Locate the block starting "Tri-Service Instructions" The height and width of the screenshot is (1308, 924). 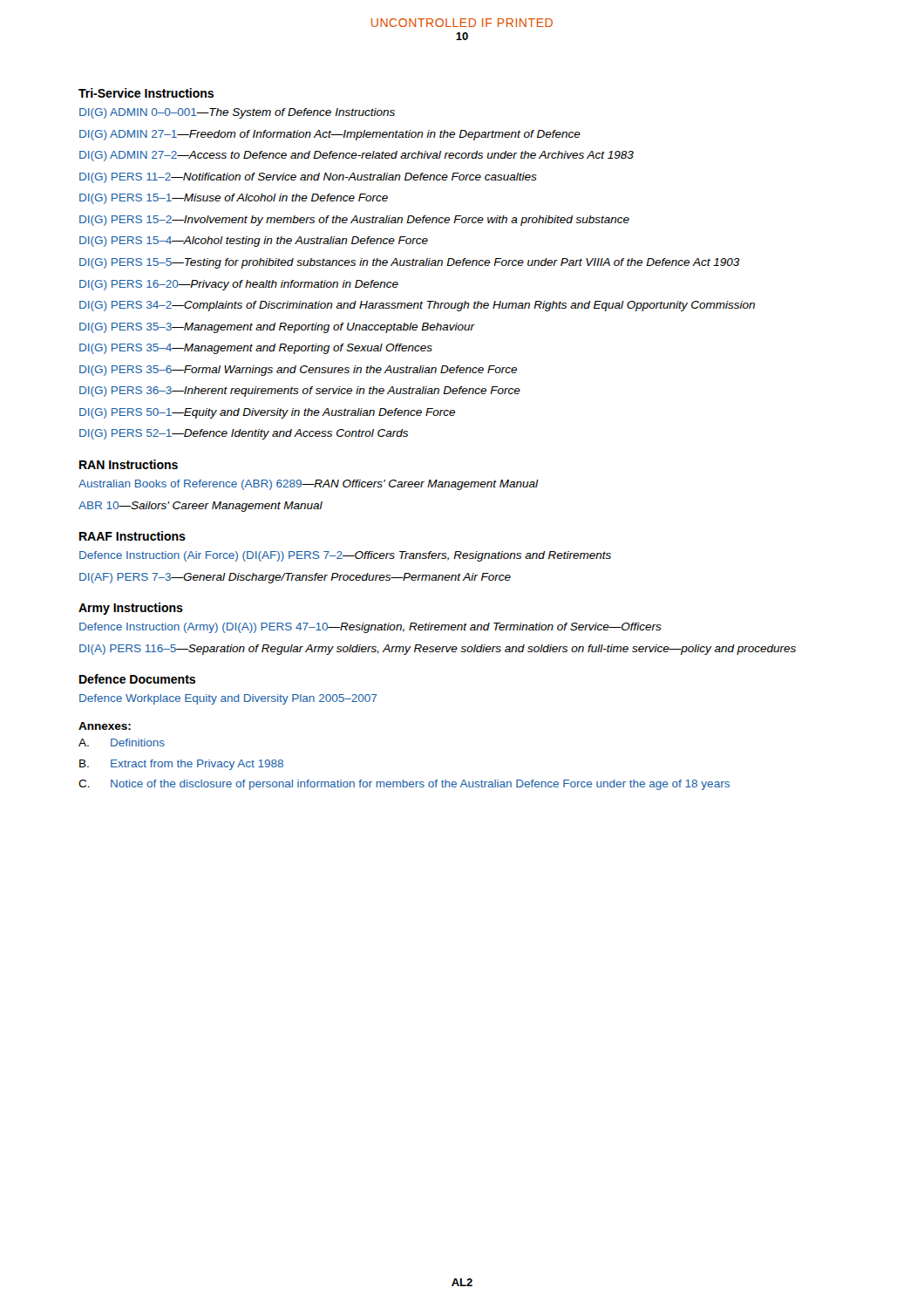click(146, 93)
